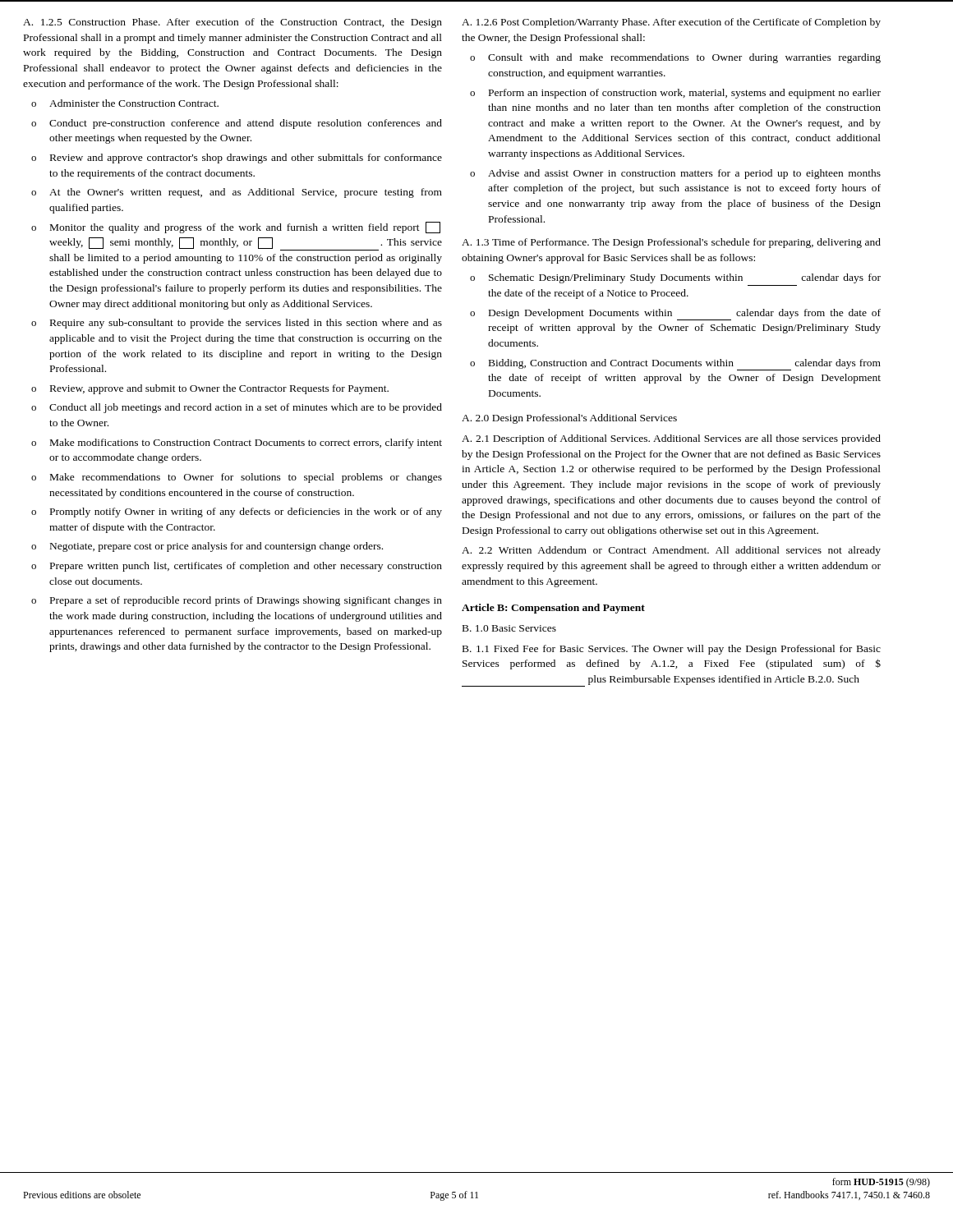953x1232 pixels.
Task: Where is the passage that starts "o Conduct pre-construction conference and attend dispute resolution"?
Action: click(237, 131)
